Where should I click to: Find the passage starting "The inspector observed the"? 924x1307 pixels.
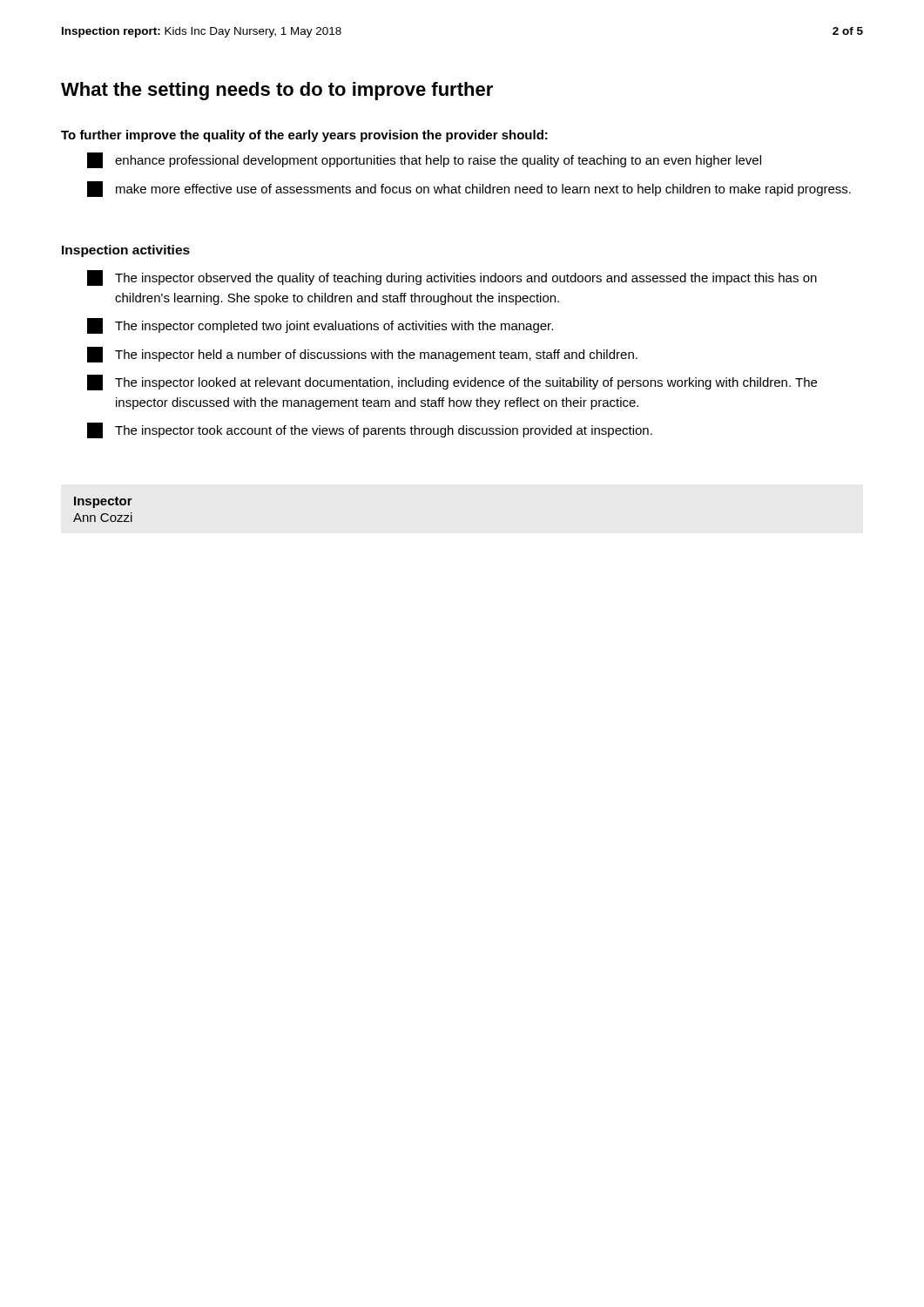(475, 288)
